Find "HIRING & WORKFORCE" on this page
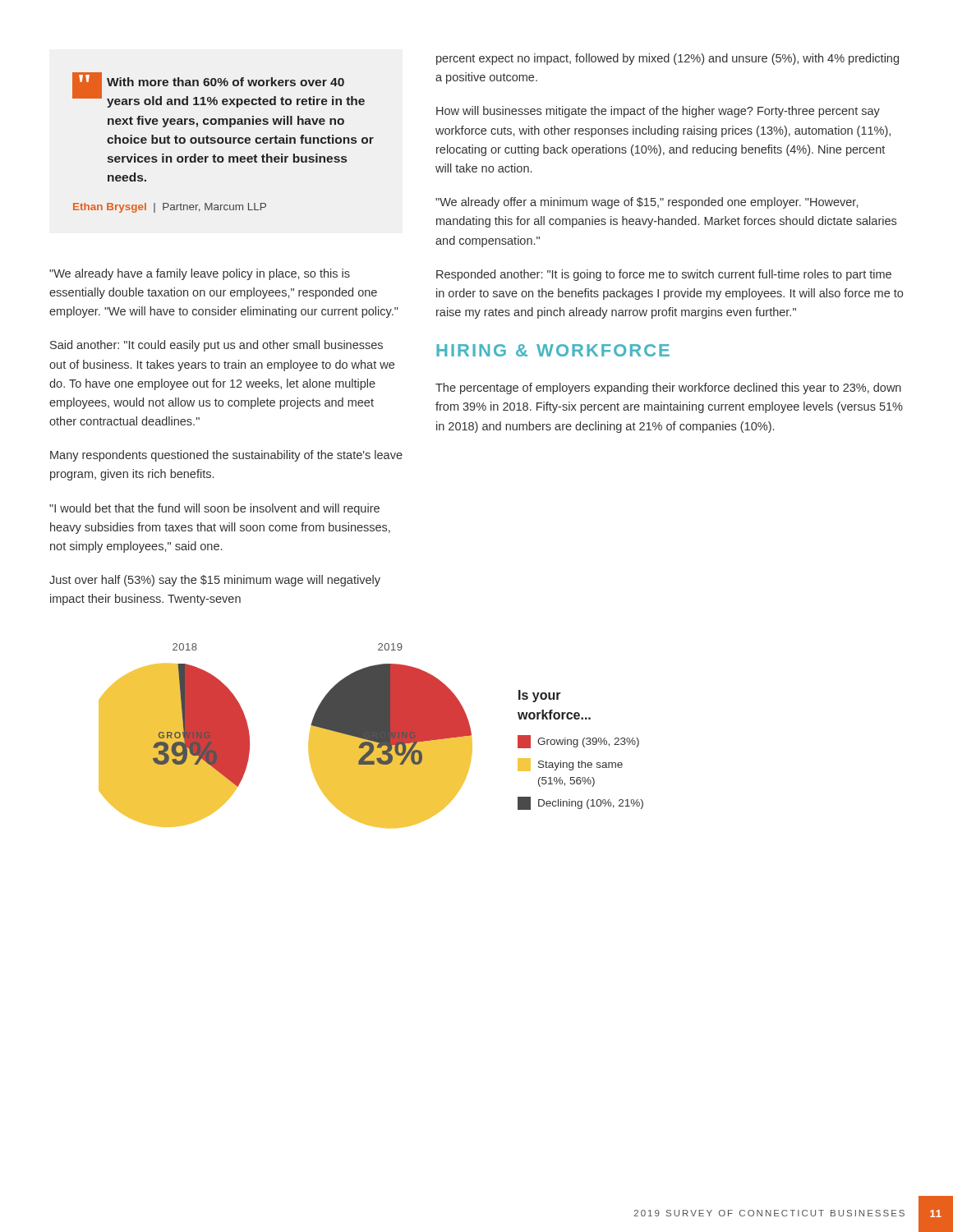The image size is (953, 1232). click(554, 351)
